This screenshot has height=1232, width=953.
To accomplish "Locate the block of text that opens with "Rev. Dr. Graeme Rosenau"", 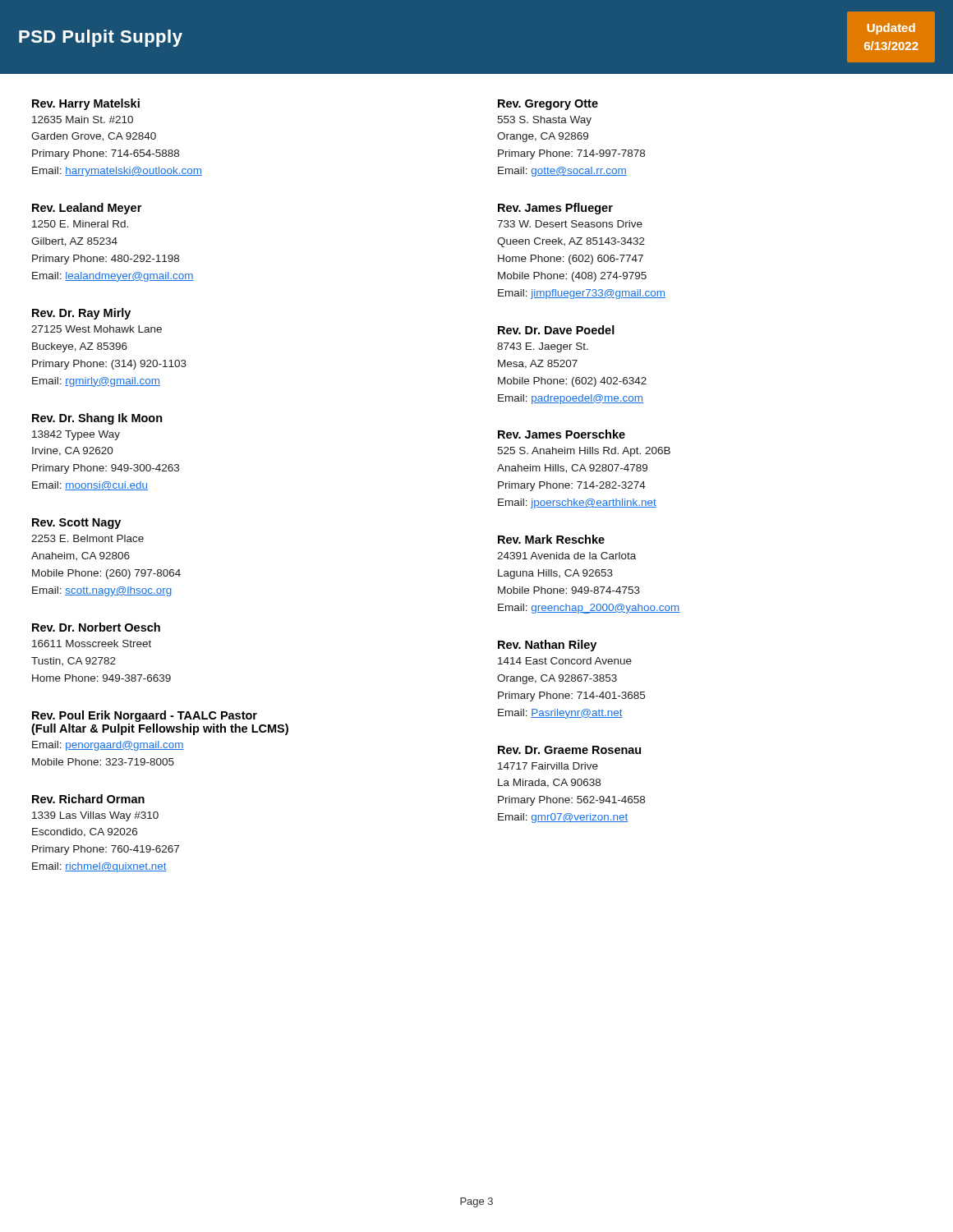I will click(569, 750).
